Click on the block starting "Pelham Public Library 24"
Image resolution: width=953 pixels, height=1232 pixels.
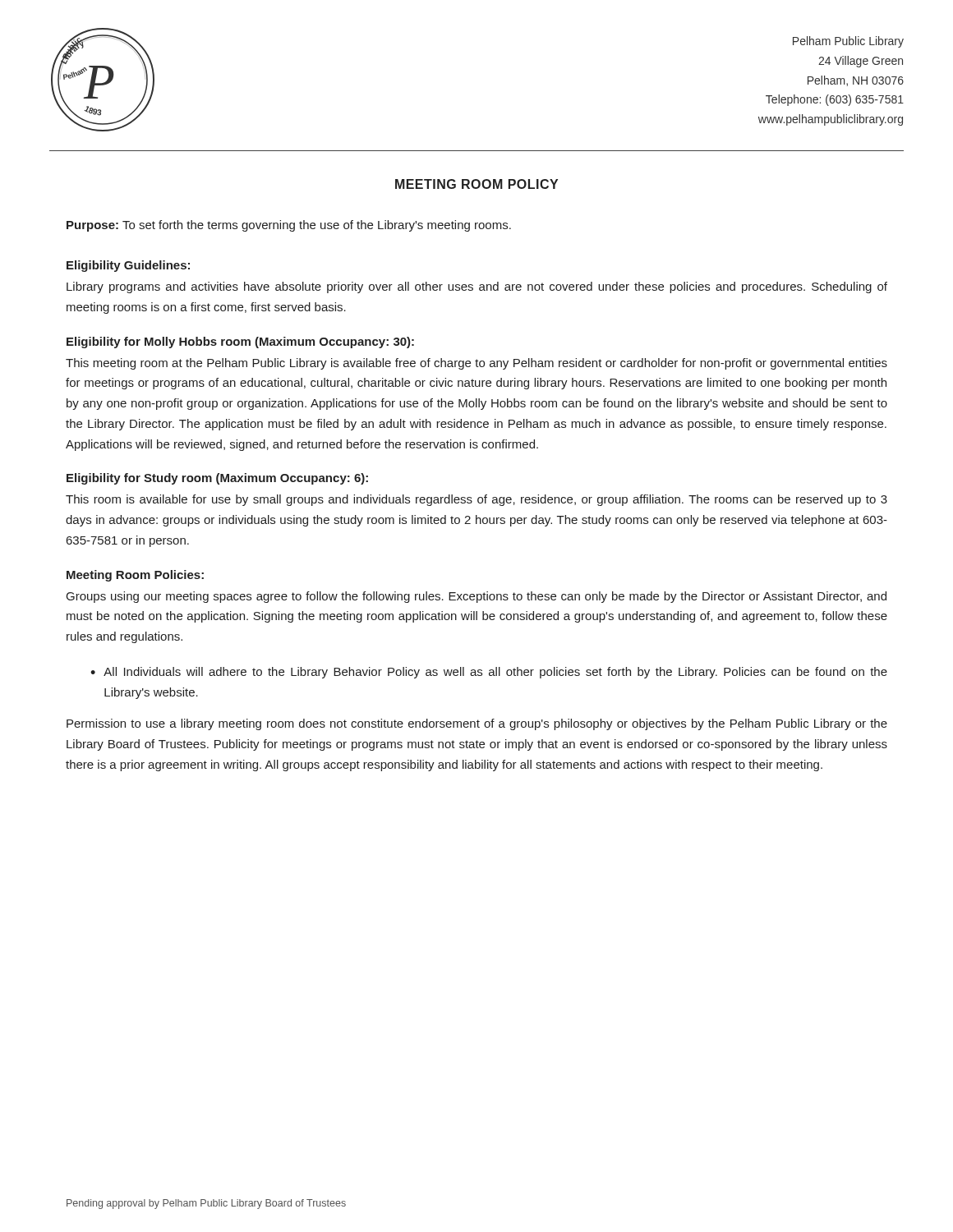pyautogui.click(x=831, y=80)
